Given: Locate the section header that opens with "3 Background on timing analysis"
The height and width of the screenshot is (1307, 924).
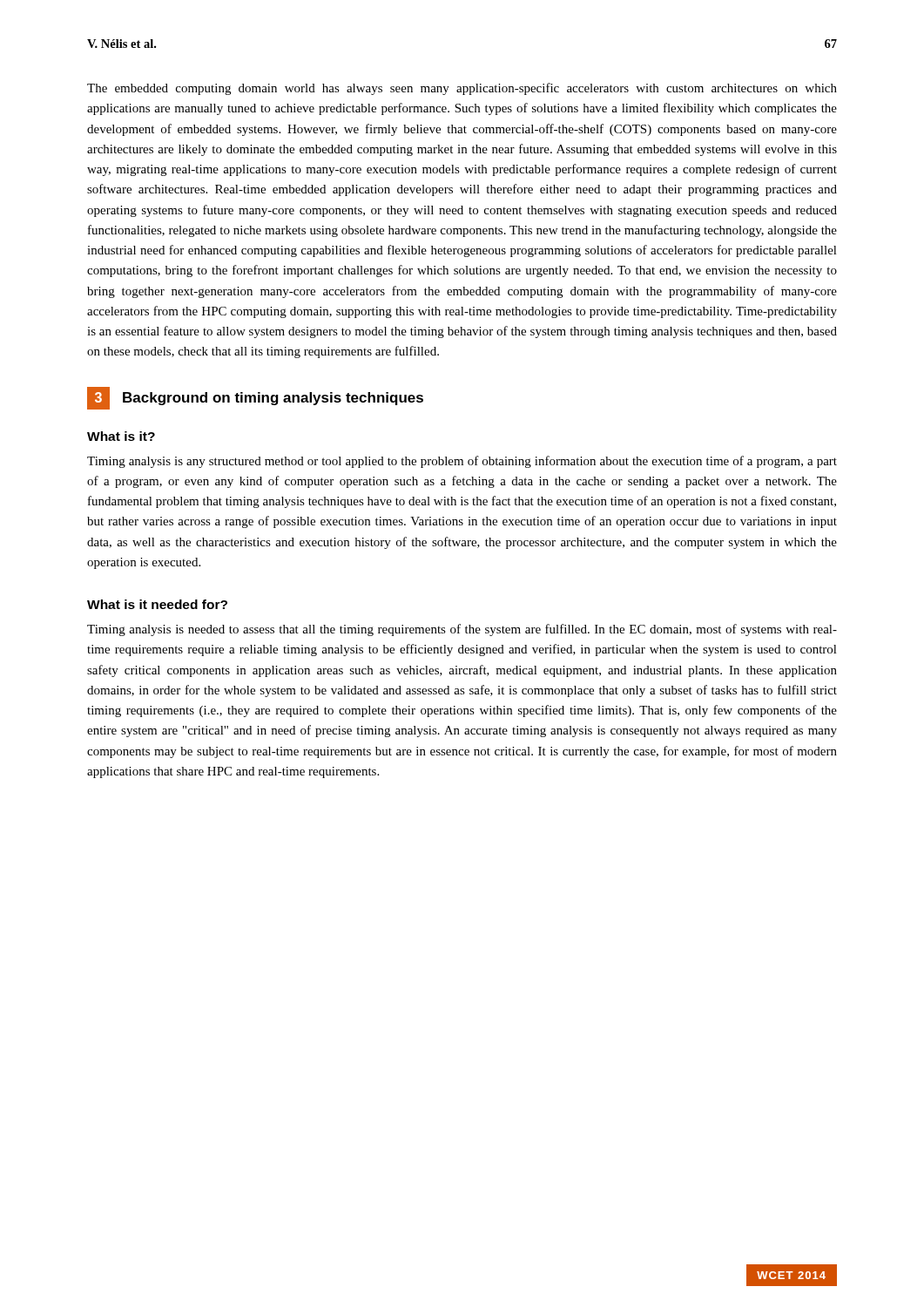Looking at the screenshot, I should tap(255, 398).
